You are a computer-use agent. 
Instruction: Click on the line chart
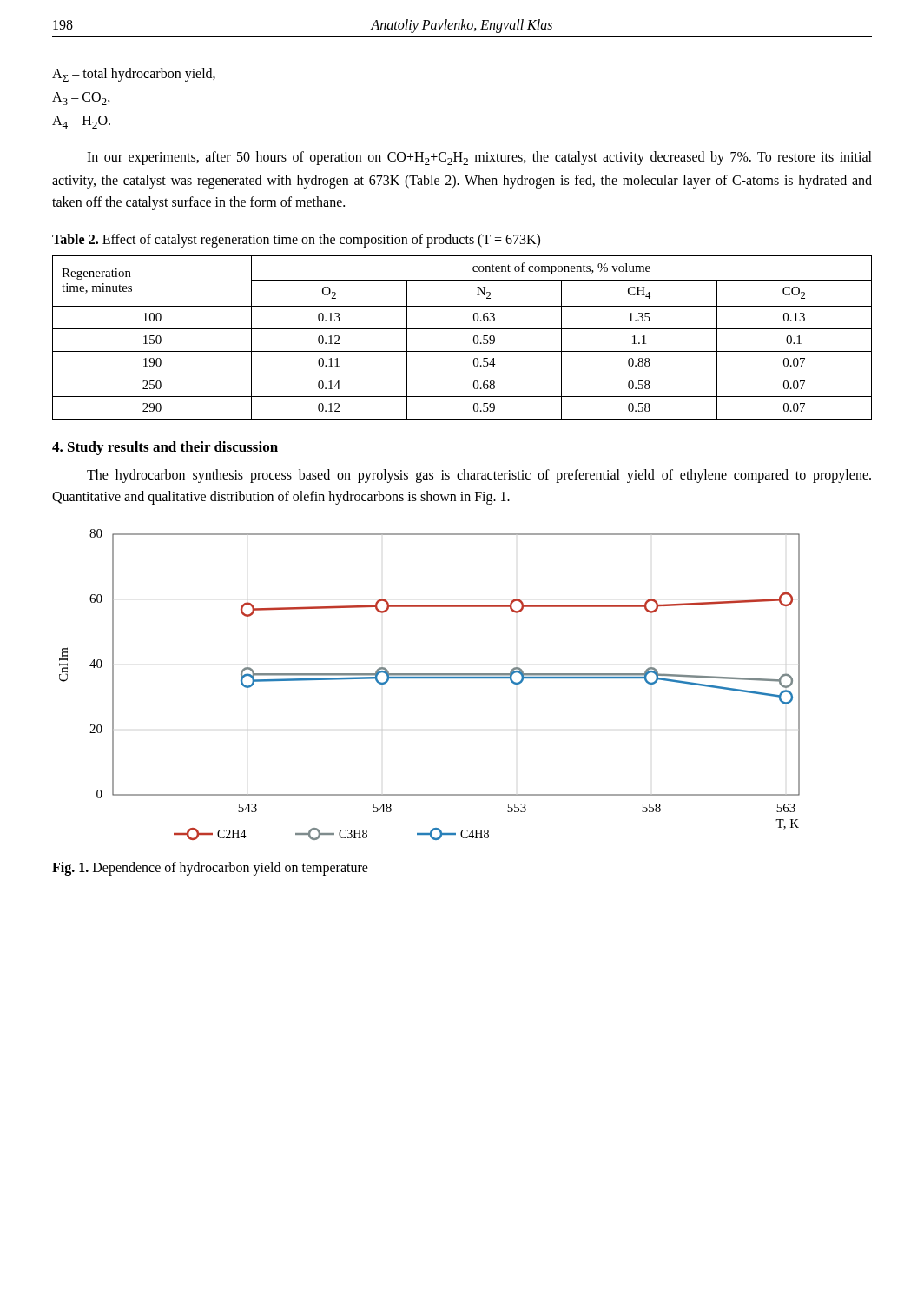pos(462,688)
